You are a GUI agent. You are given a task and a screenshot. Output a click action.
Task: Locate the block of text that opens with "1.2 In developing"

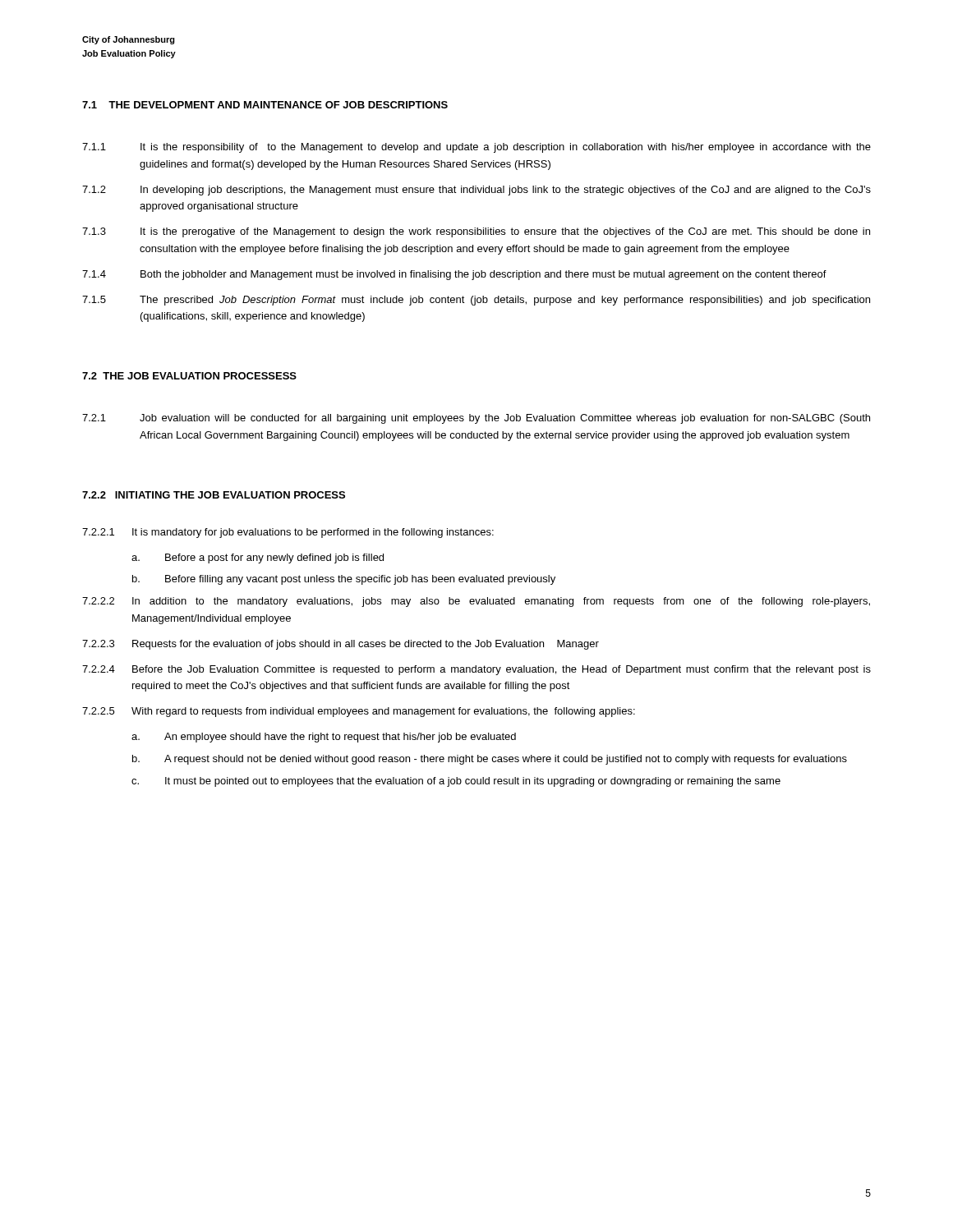476,198
